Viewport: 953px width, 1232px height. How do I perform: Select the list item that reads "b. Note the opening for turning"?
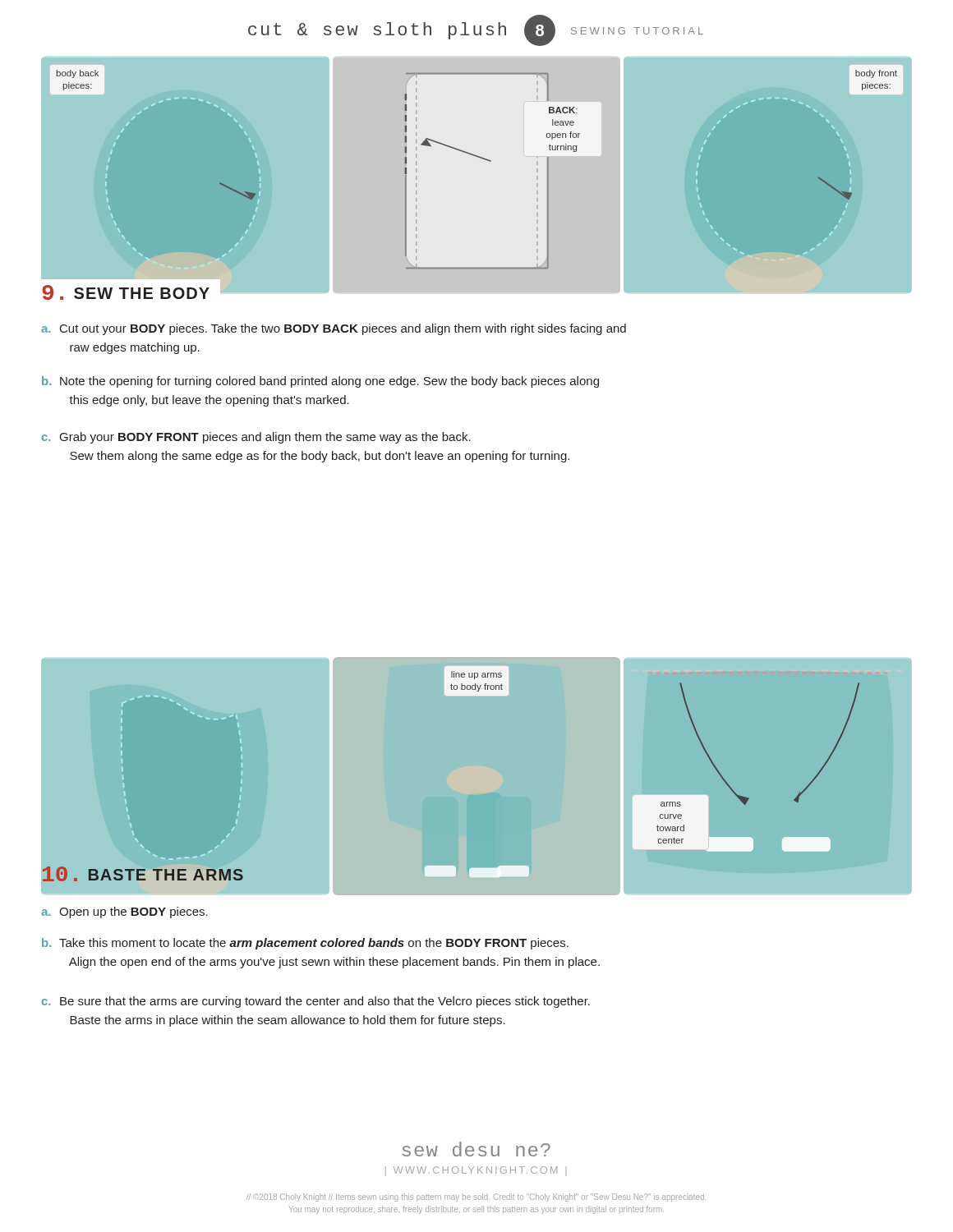[476, 390]
